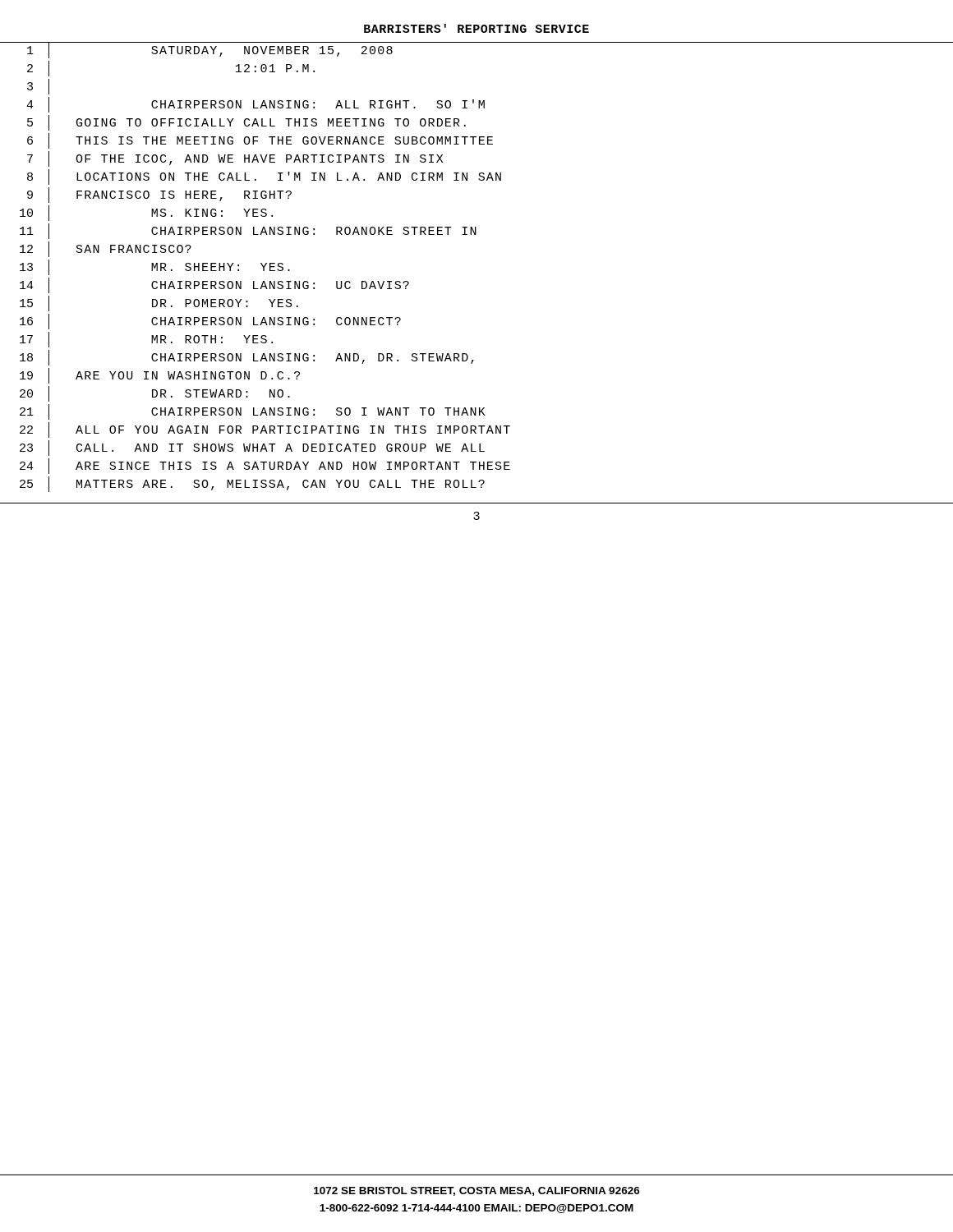Locate the list item that reads "22 ALL OF YOU AGAIN FOR PARTICIPATING"
The image size is (953, 1232).
pos(476,430)
